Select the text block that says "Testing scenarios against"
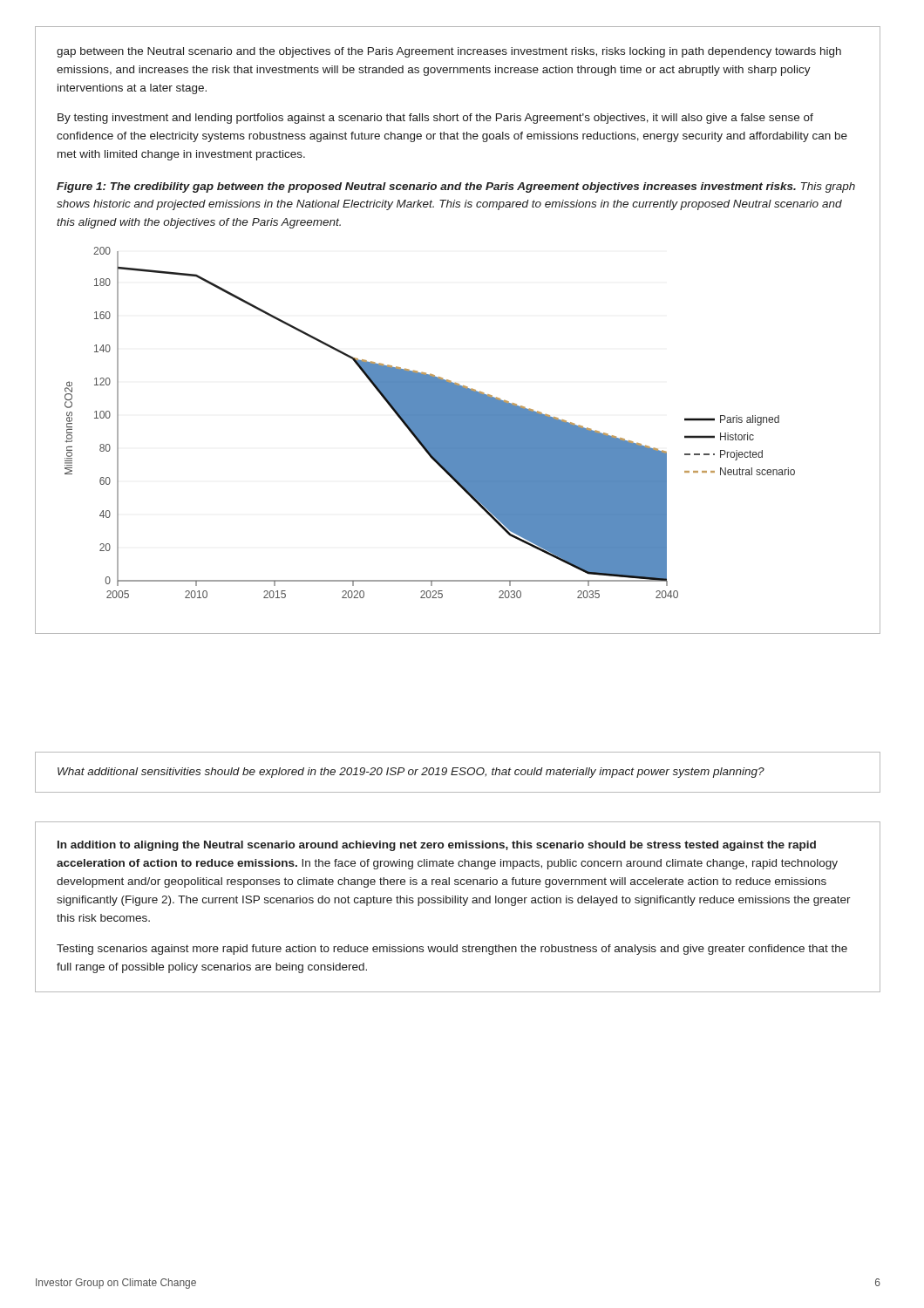This screenshot has height=1308, width=924. [x=452, y=957]
